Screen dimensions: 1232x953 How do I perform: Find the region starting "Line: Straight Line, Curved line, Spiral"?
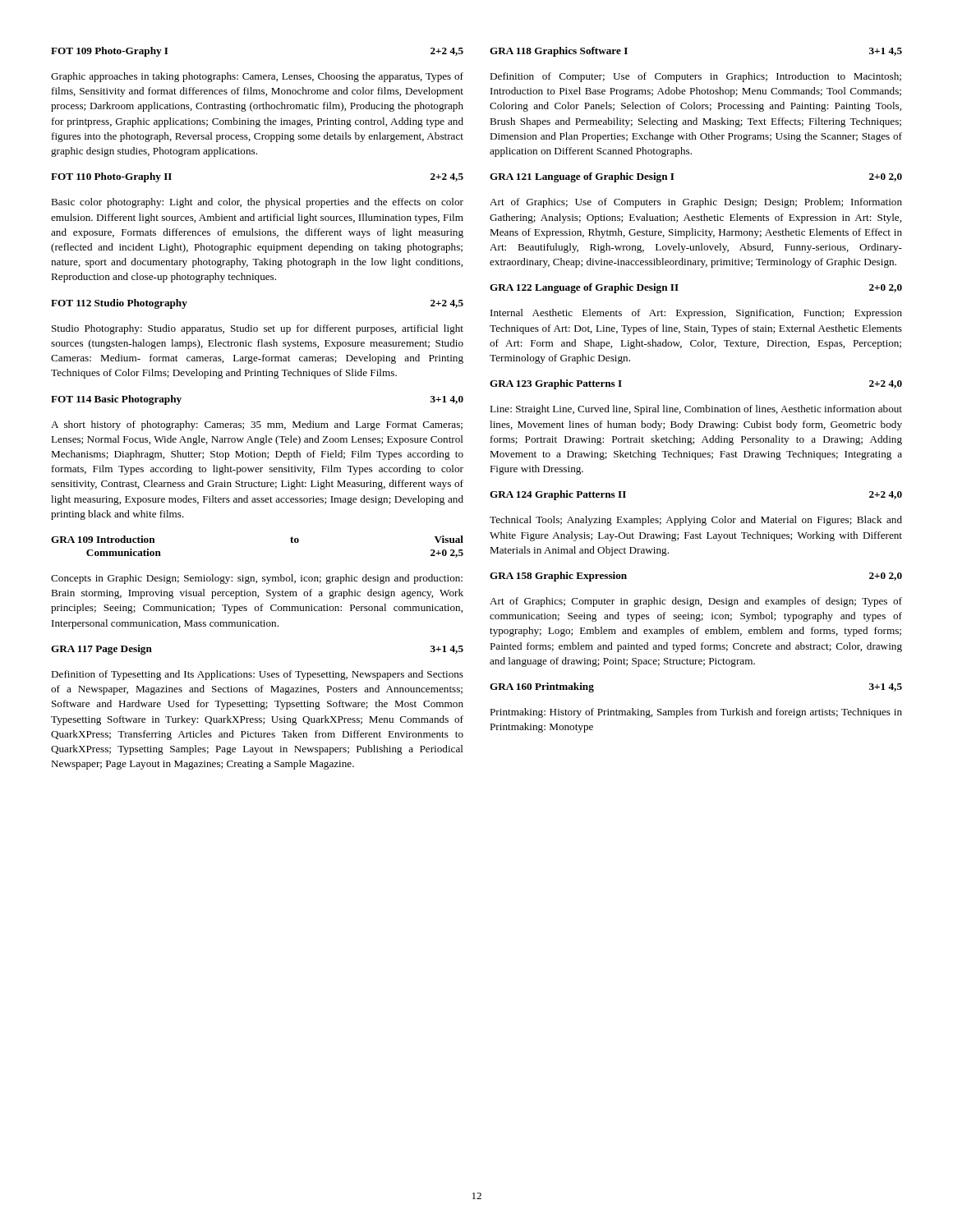coord(696,439)
